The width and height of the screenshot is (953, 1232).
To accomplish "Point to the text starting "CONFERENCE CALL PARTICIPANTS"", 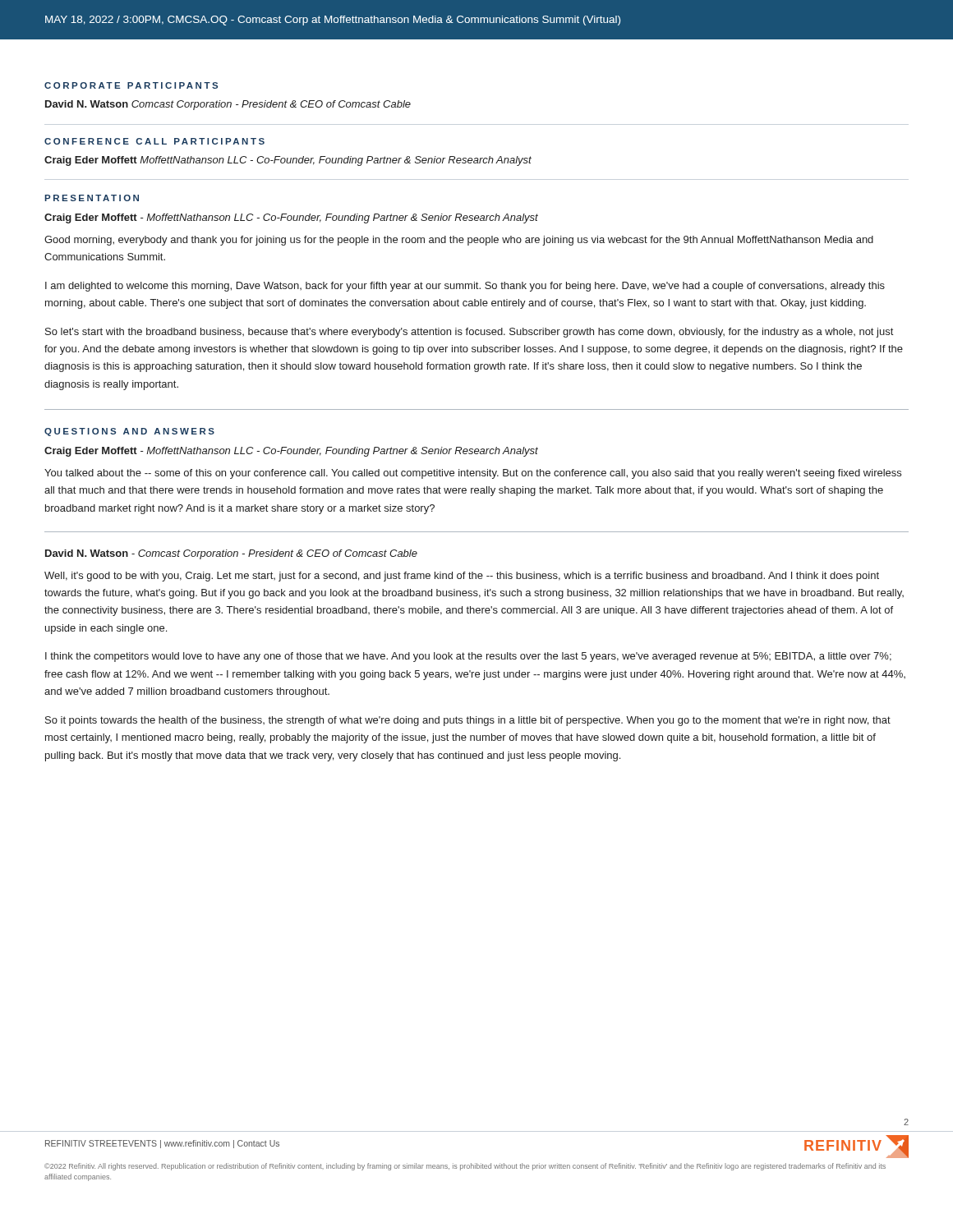I will 156,141.
